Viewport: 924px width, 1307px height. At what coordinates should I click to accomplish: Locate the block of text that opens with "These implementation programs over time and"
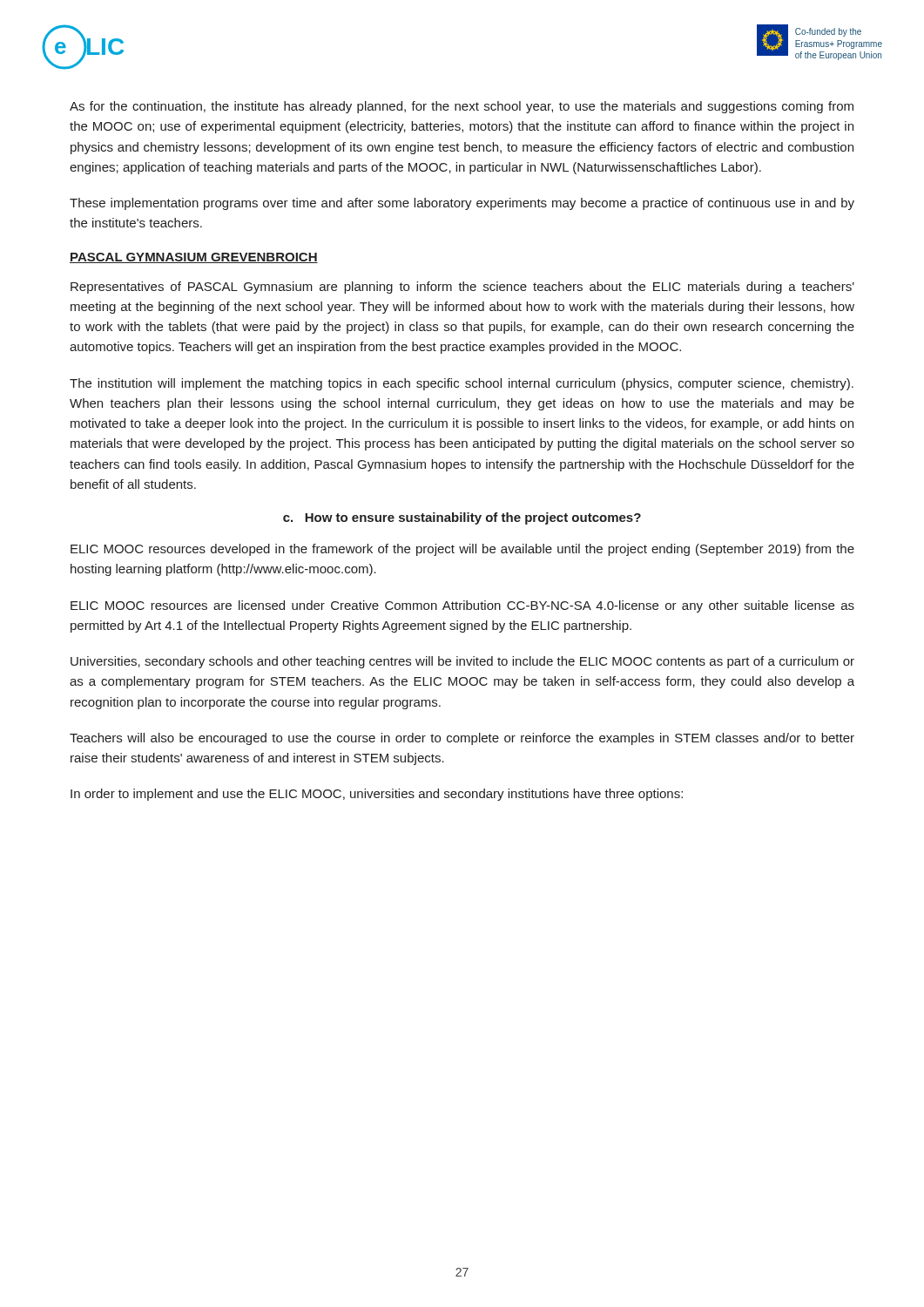click(x=462, y=213)
